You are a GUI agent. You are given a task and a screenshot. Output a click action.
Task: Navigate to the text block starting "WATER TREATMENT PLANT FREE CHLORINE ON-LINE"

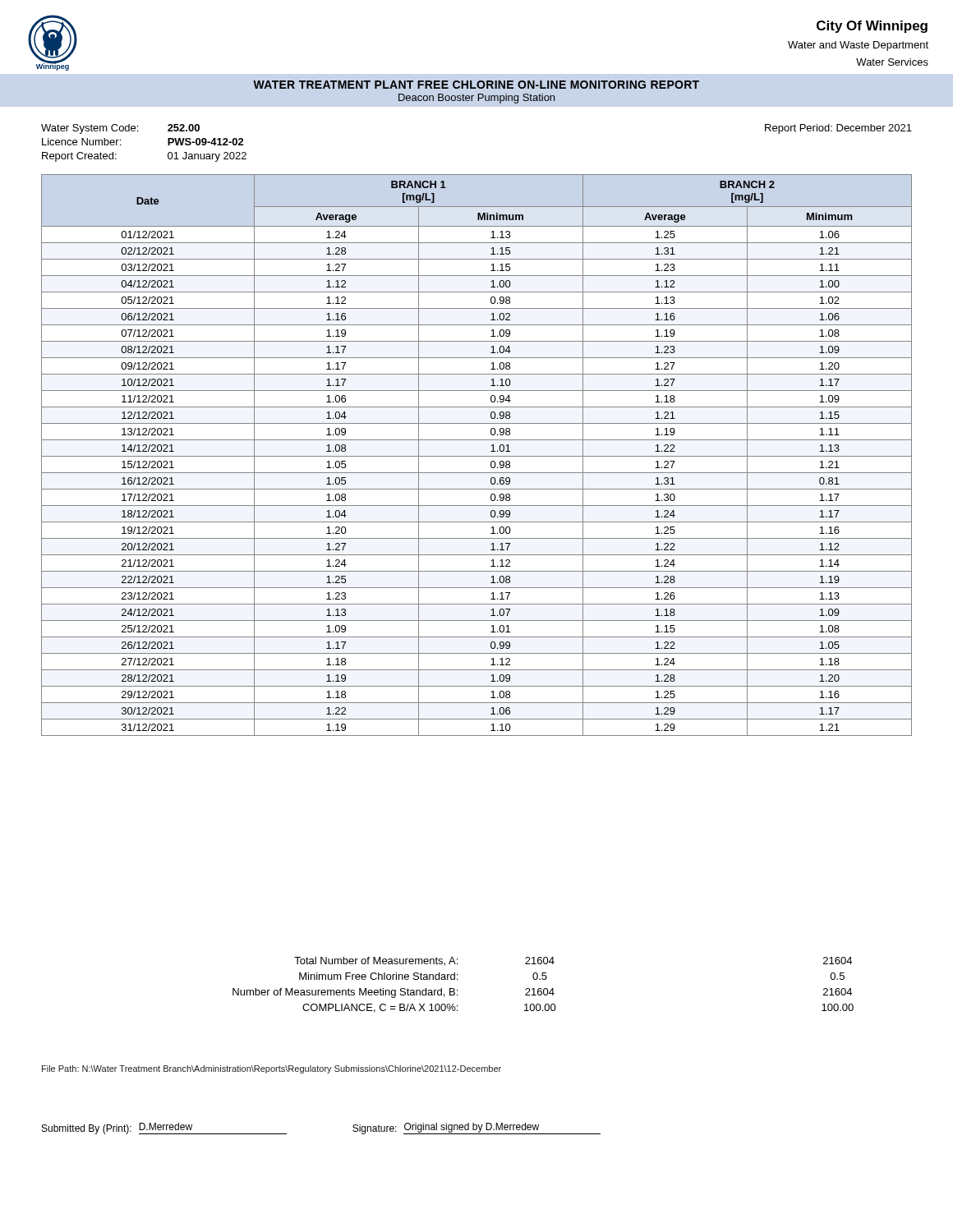[476, 91]
